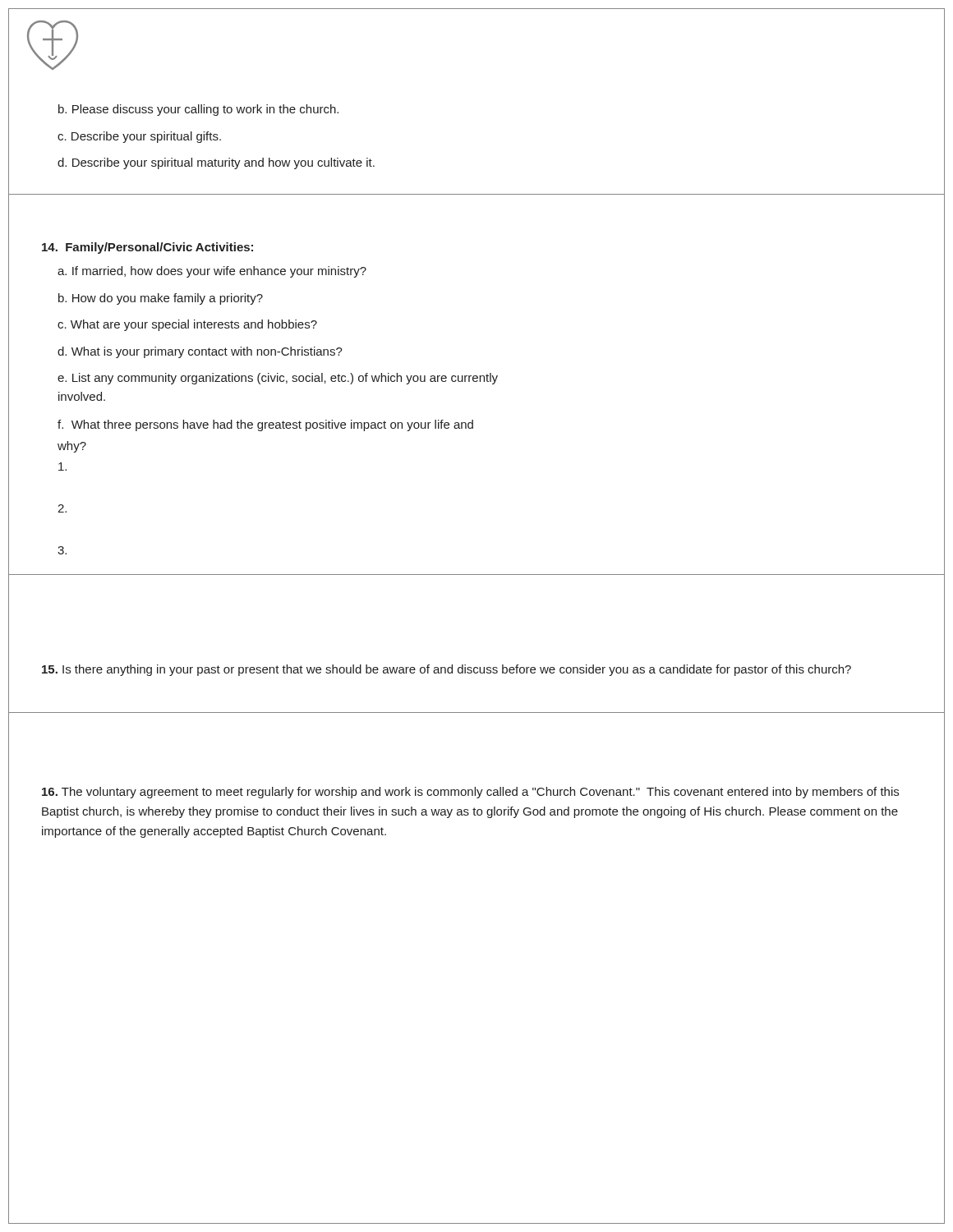Select the passage starting "b. How do you make family a"
953x1232 pixels.
(x=160, y=297)
